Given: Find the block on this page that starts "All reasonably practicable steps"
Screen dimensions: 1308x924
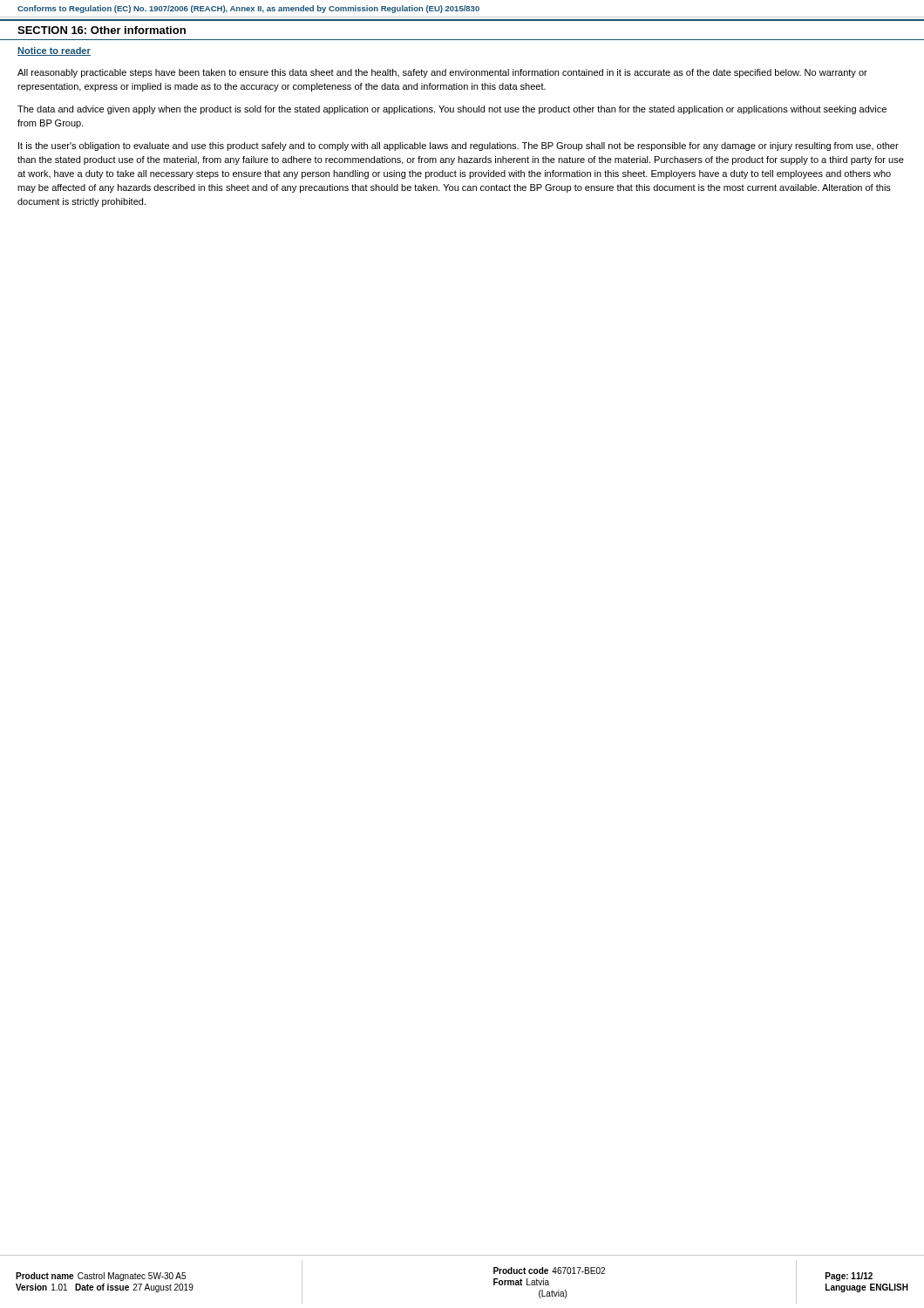Looking at the screenshot, I should click(442, 79).
